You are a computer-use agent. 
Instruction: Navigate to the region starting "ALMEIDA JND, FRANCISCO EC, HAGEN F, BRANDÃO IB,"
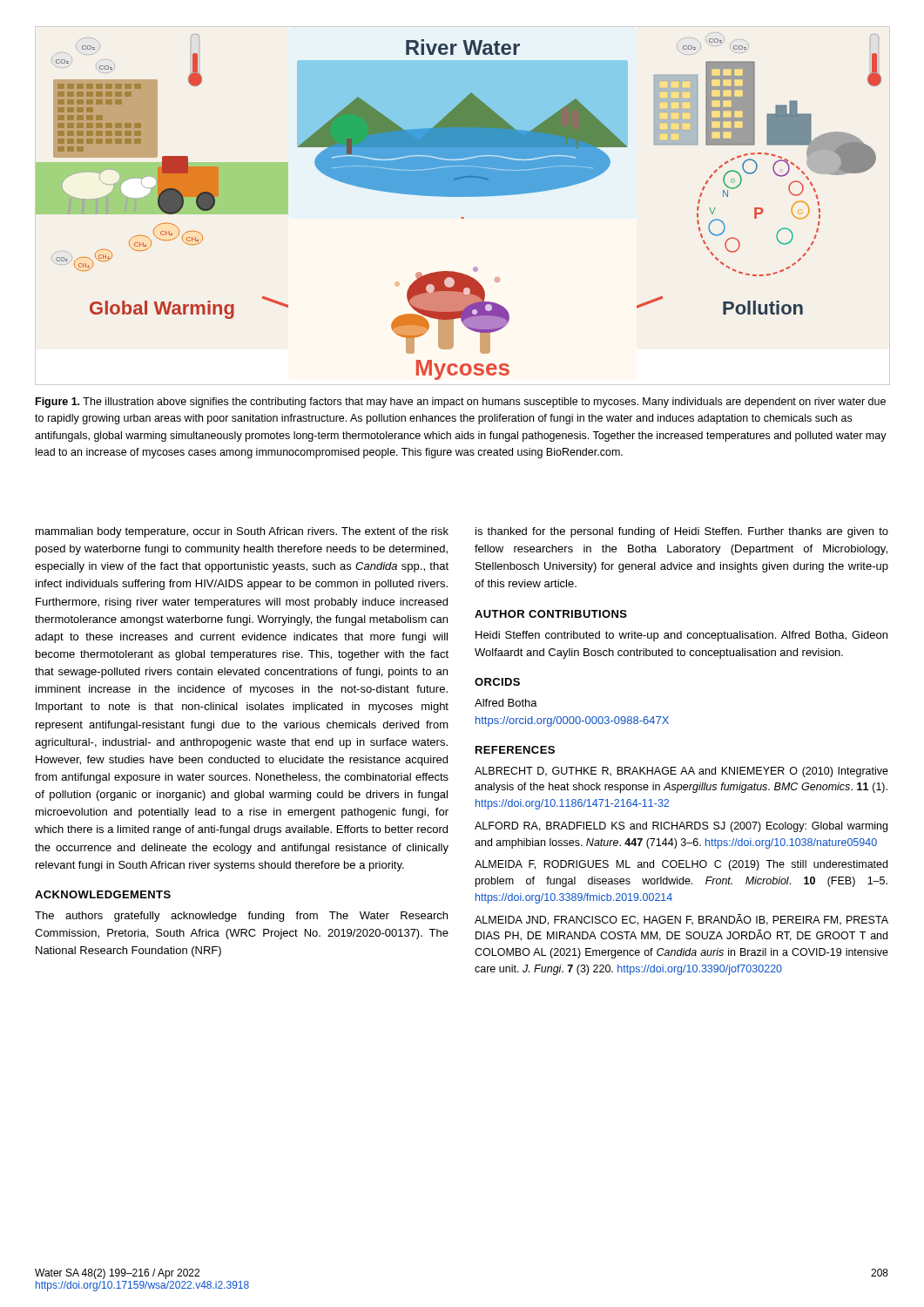(681, 944)
